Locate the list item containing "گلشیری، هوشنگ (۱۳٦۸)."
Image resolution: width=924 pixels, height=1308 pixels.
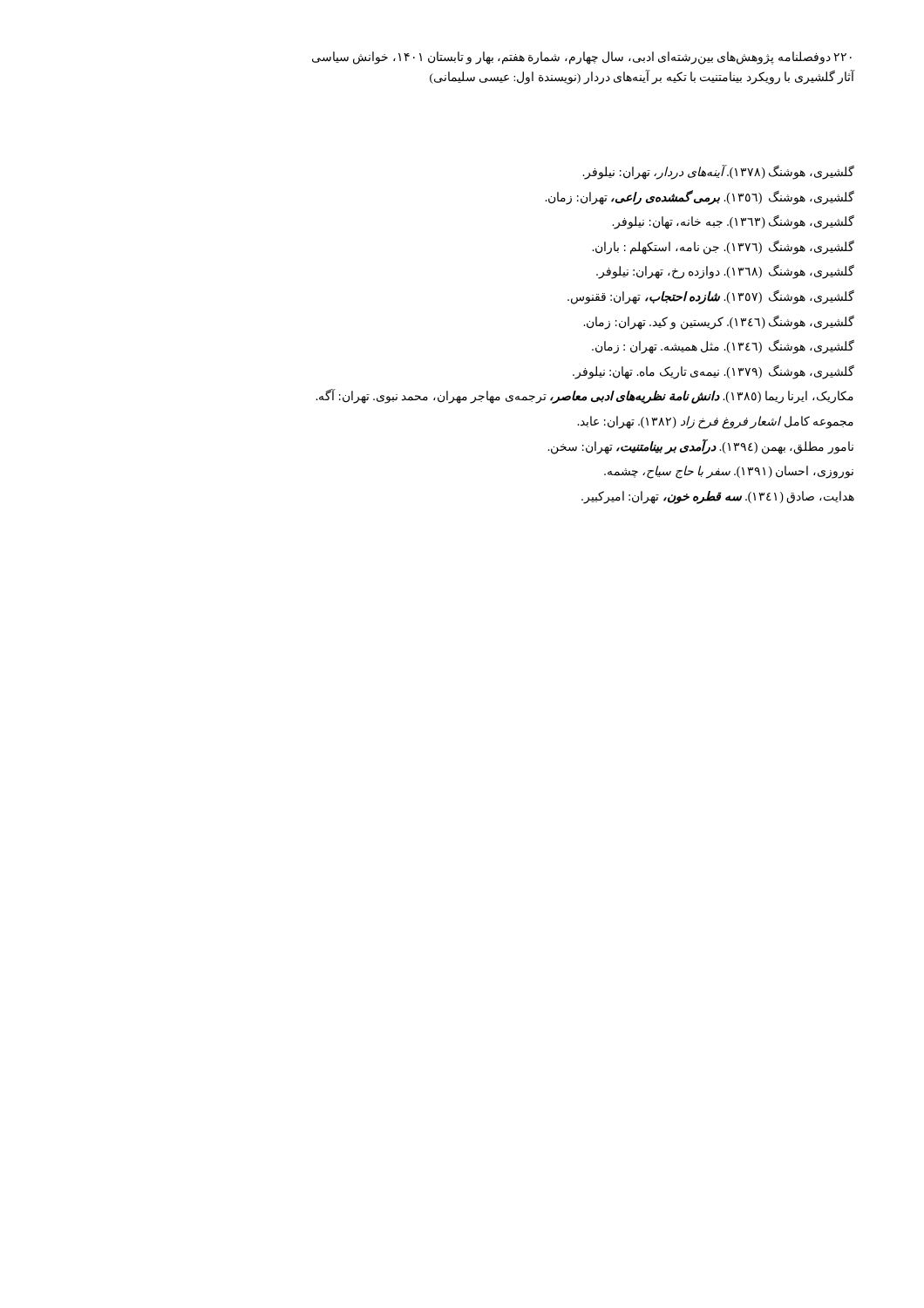[x=725, y=272]
